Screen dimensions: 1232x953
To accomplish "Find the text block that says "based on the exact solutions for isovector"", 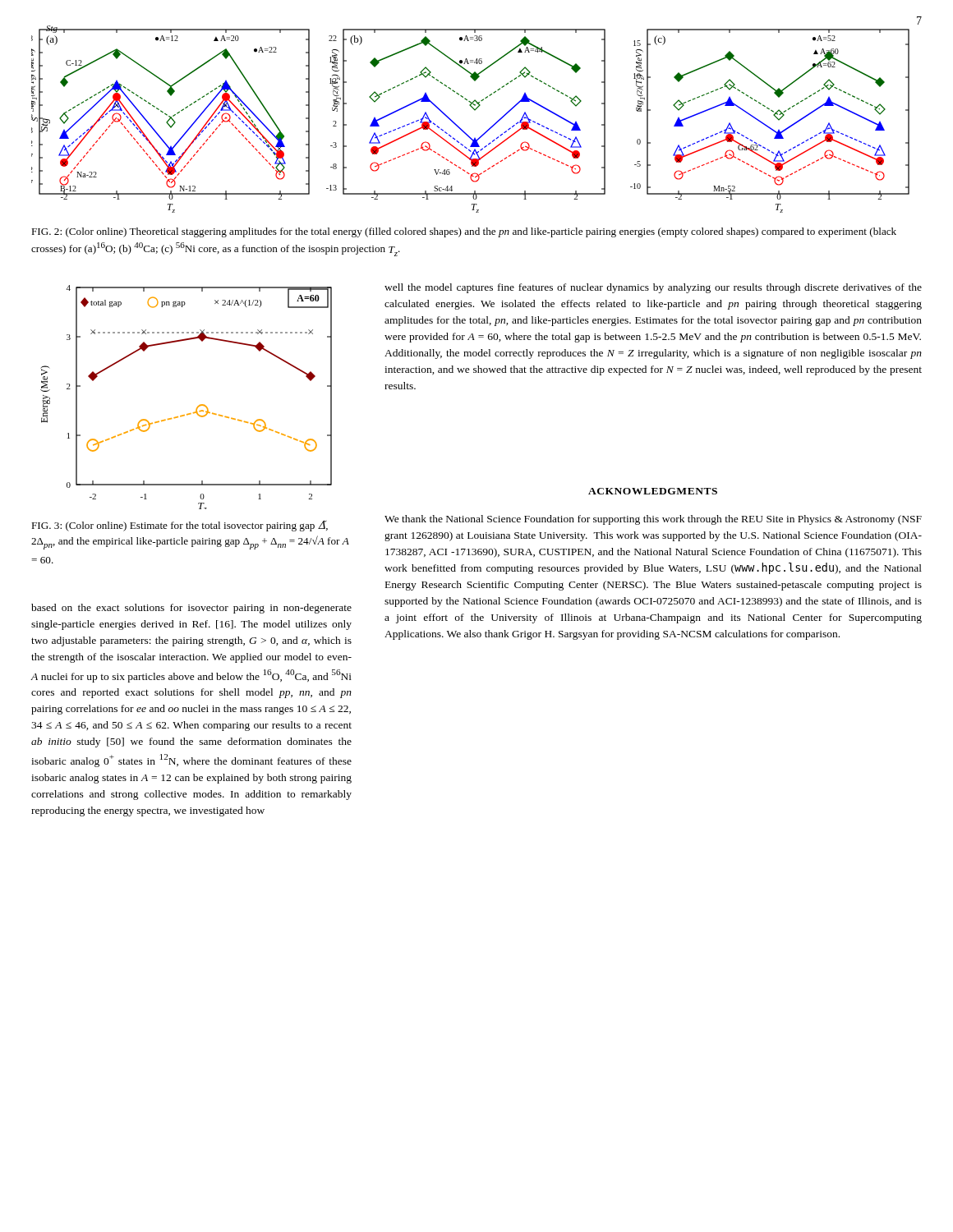I will [191, 709].
